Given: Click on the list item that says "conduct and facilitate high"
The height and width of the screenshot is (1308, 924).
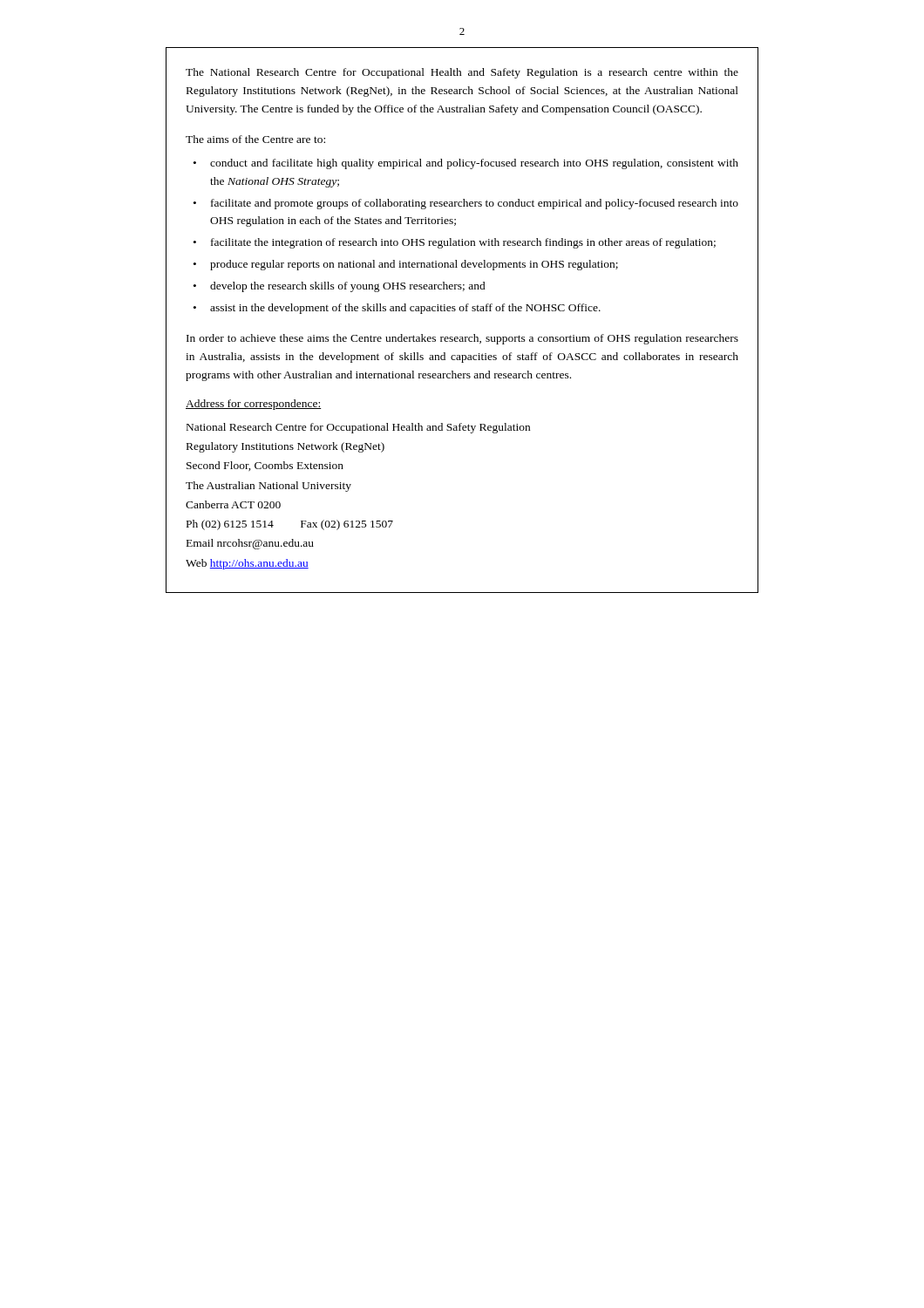Looking at the screenshot, I should pyautogui.click(x=474, y=171).
